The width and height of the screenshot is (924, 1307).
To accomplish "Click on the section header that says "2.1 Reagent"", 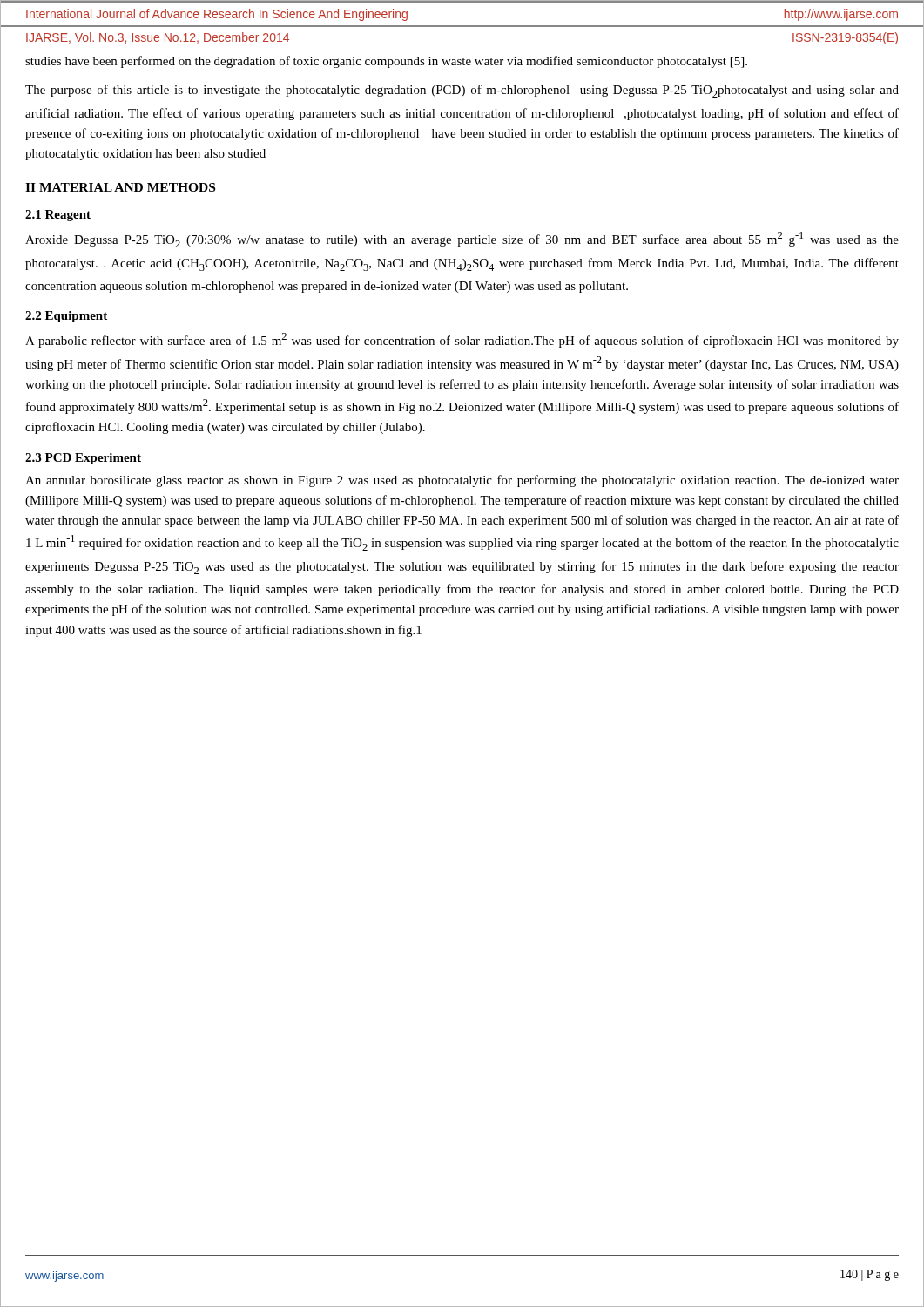I will [58, 215].
